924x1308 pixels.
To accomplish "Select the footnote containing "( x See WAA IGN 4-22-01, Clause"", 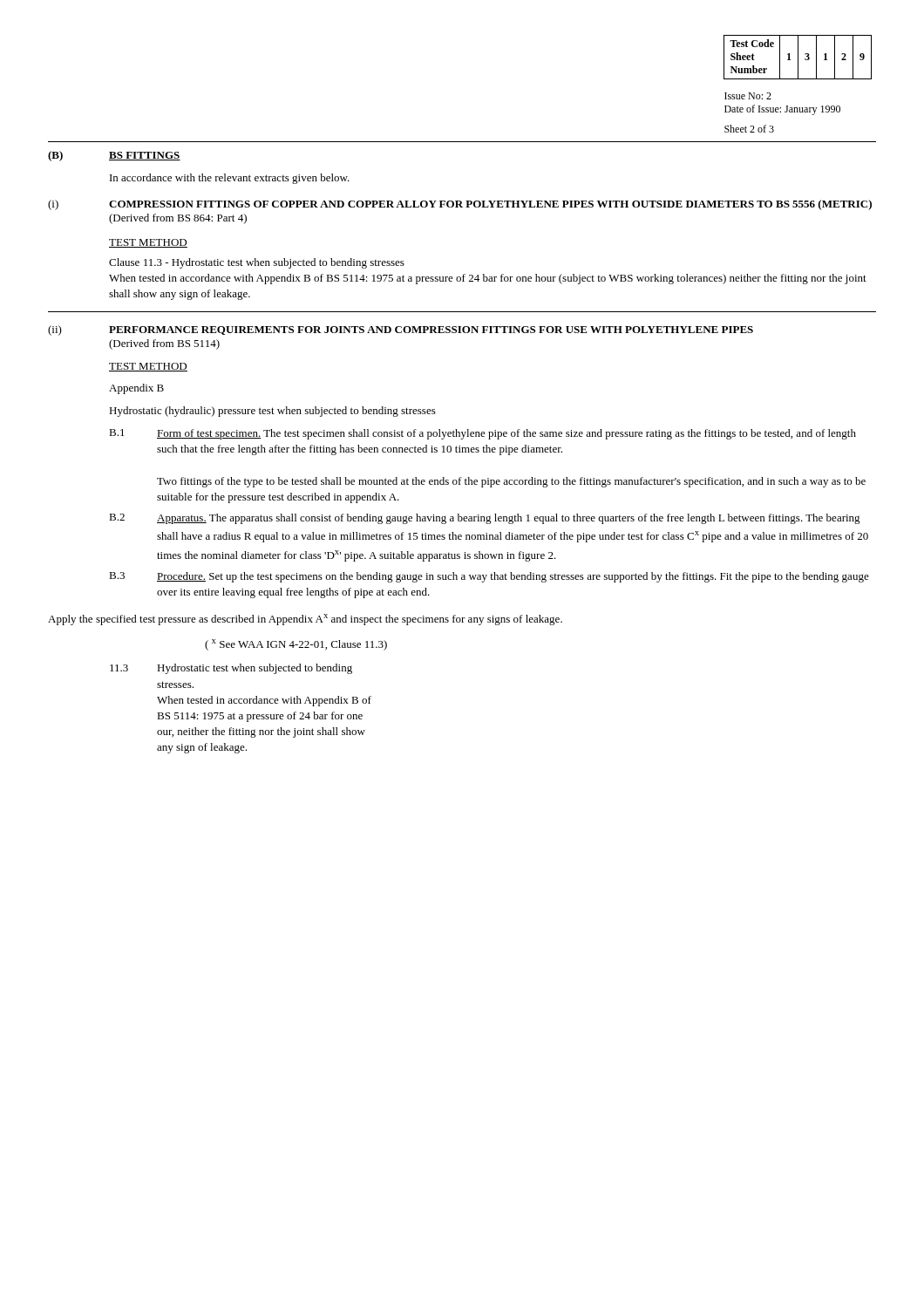I will coord(296,643).
